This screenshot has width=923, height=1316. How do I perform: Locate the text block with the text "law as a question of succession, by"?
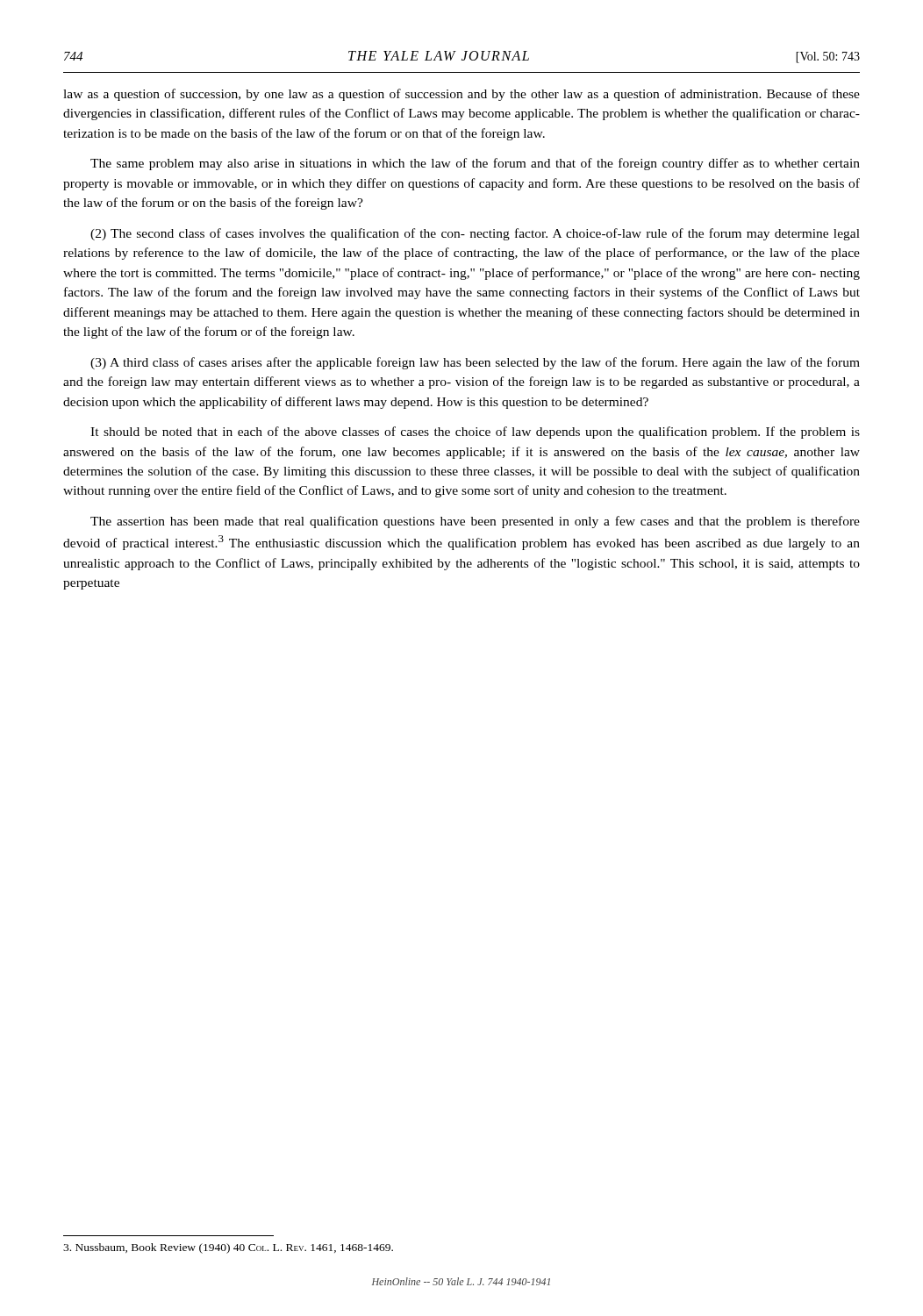tap(462, 114)
